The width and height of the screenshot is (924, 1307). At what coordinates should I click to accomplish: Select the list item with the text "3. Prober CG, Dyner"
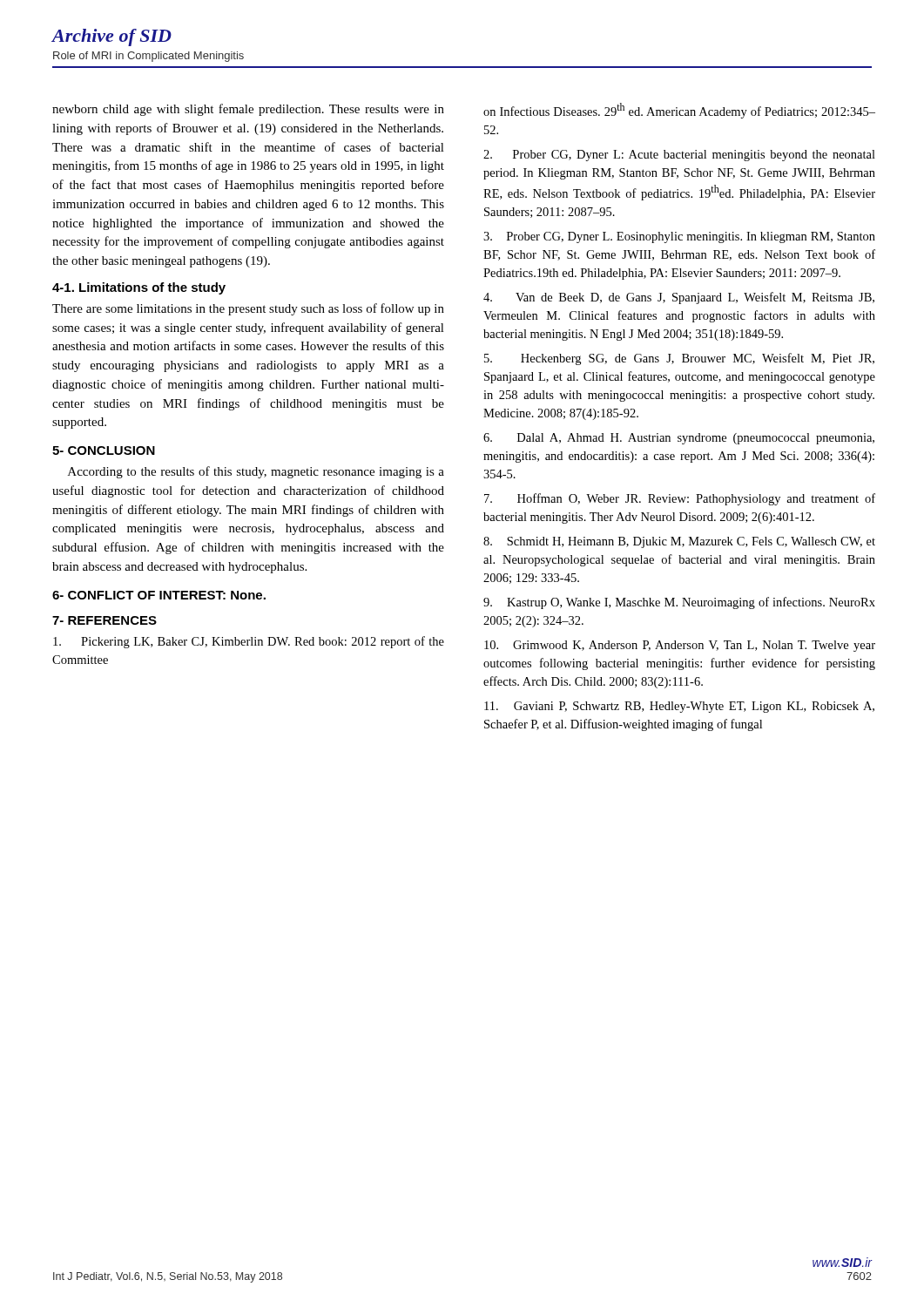pyautogui.click(x=679, y=255)
